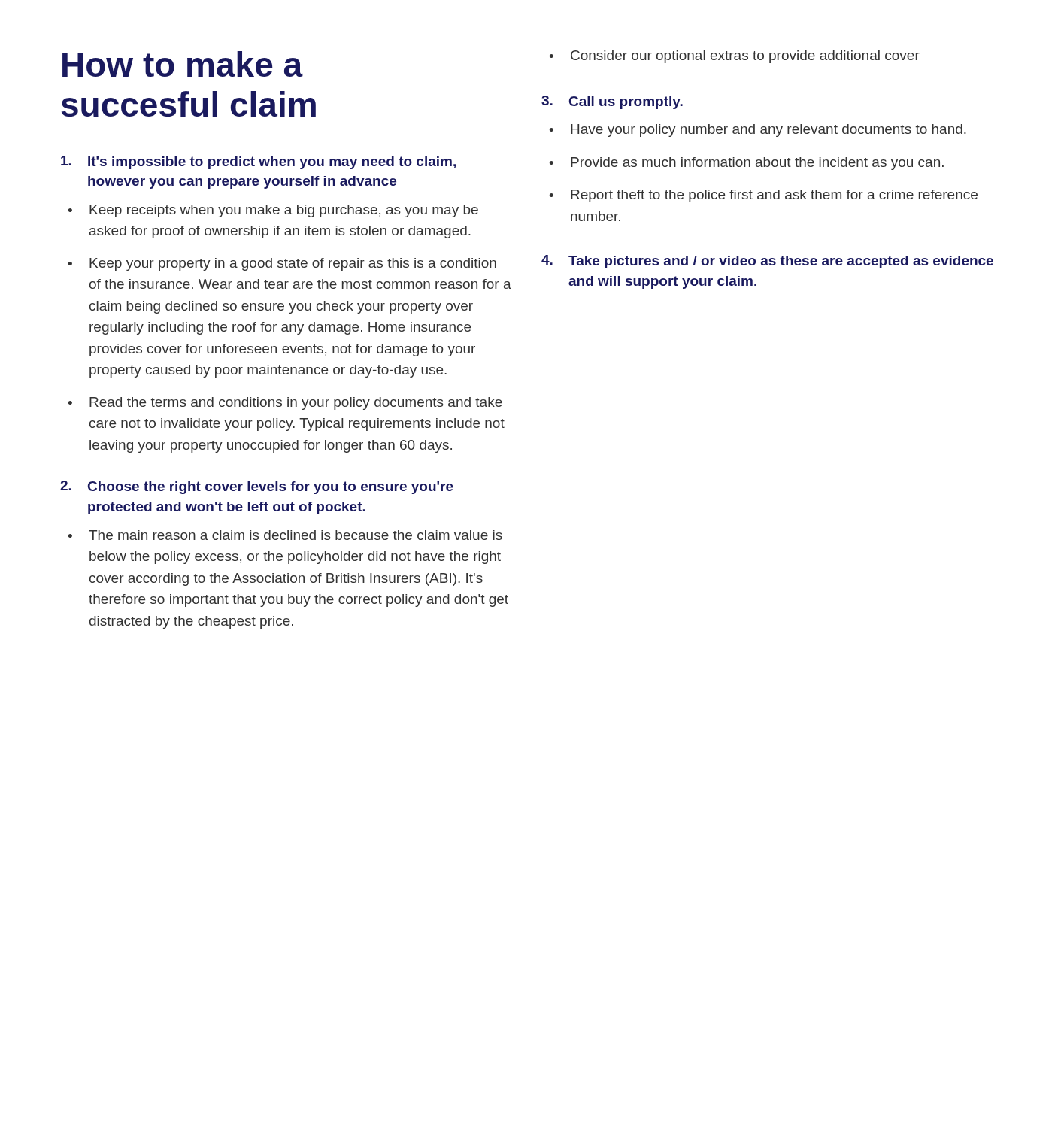The height and width of the screenshot is (1128, 1064).
Task: Select the region starting "How to make asuccesful claim"
Action: pyautogui.click(x=286, y=85)
